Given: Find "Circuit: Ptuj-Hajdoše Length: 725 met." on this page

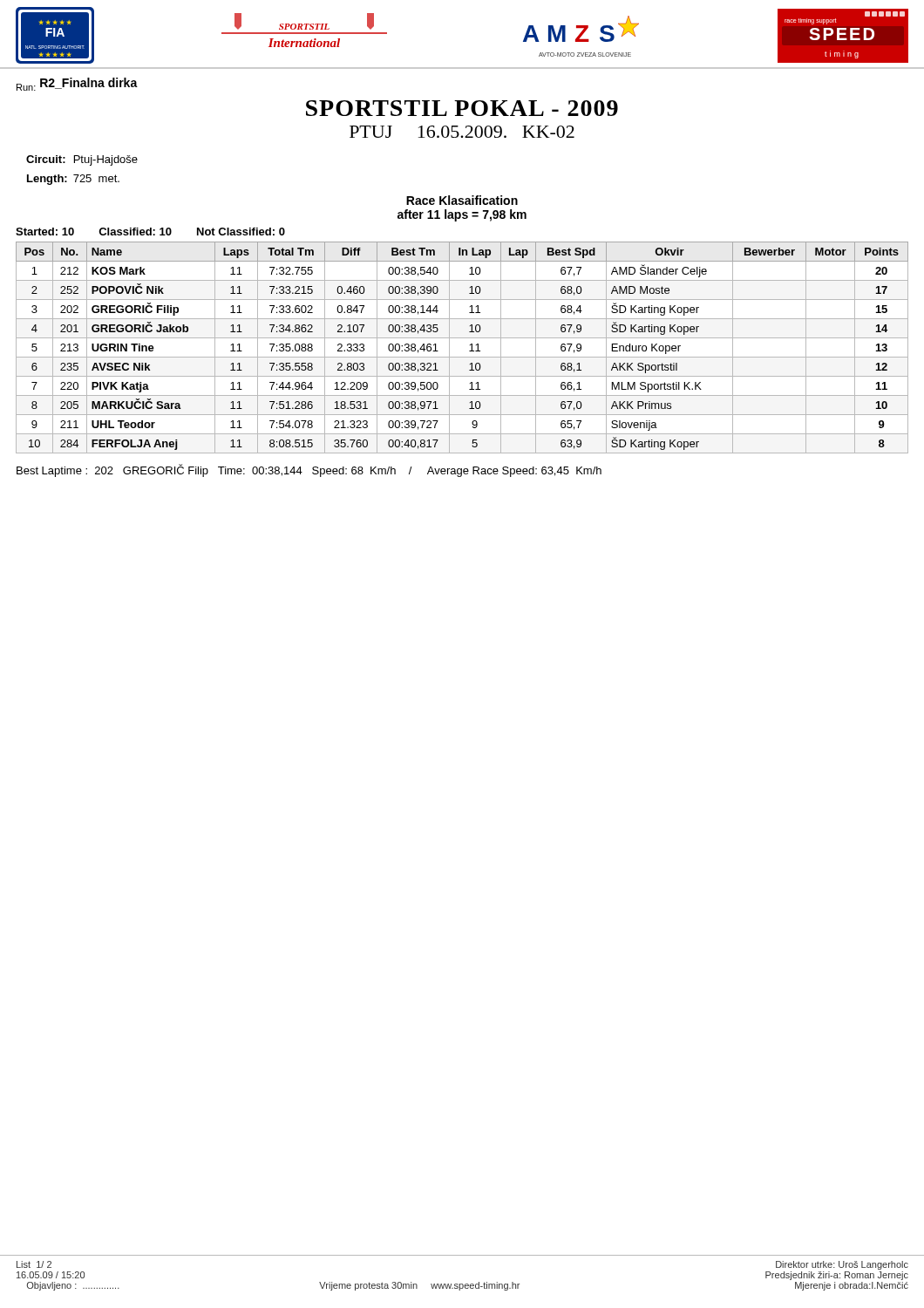Looking at the screenshot, I should pos(82,169).
